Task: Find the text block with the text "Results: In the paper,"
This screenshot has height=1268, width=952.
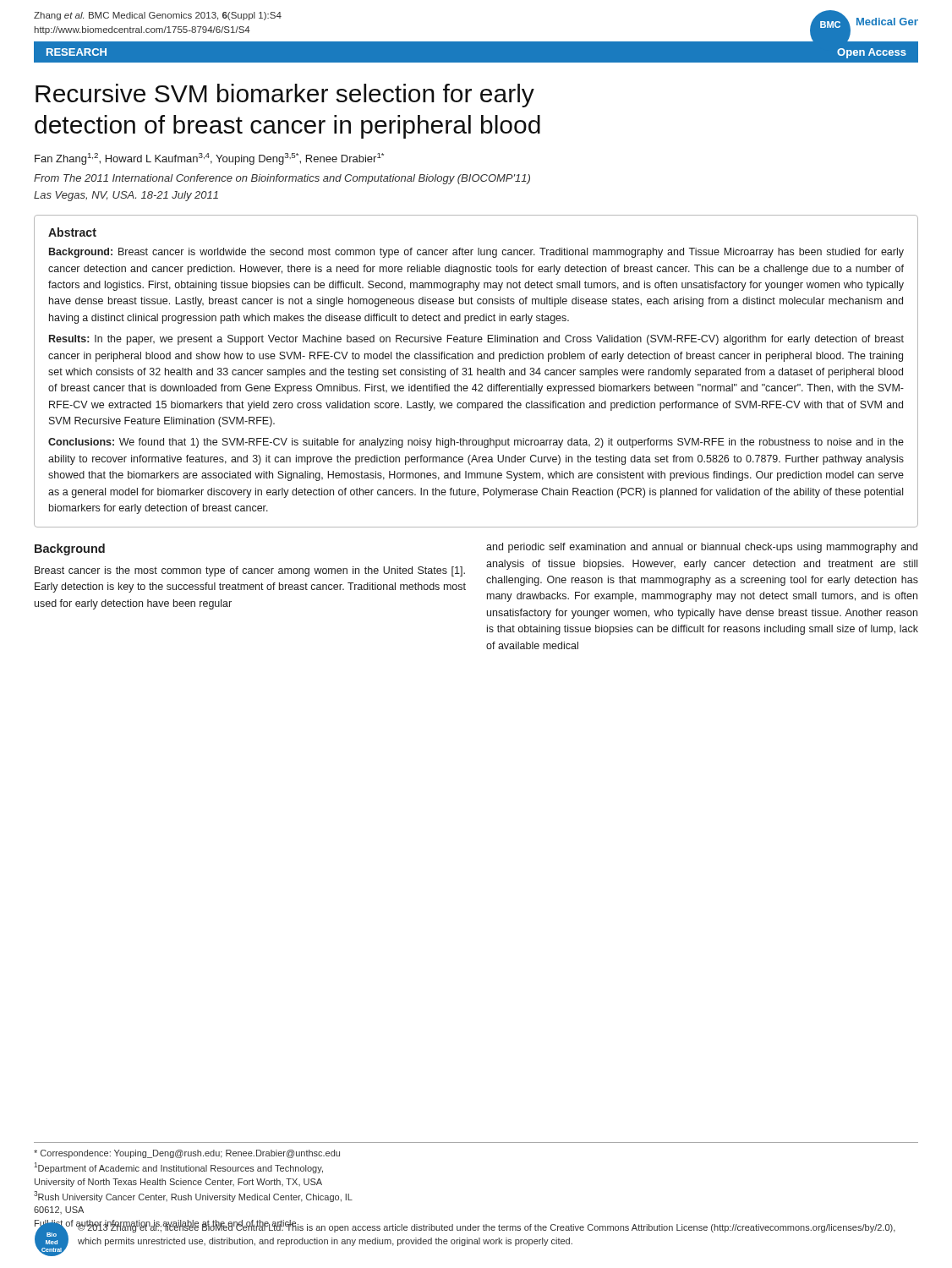Action: (476, 380)
